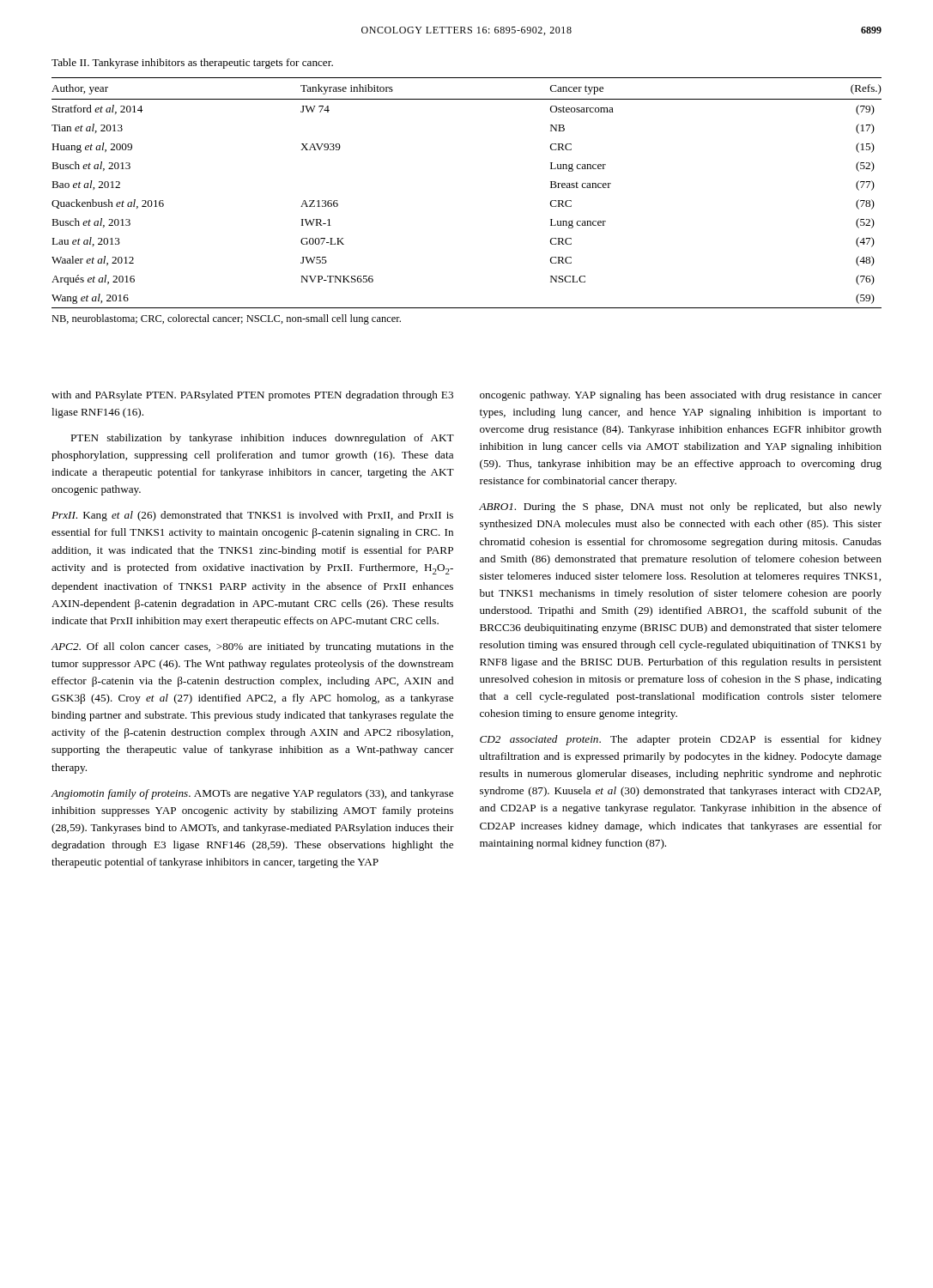
Task: Click the caption that begins "Table II. Tankyrase inhibitors as therapeutic targets for"
Action: tap(193, 62)
